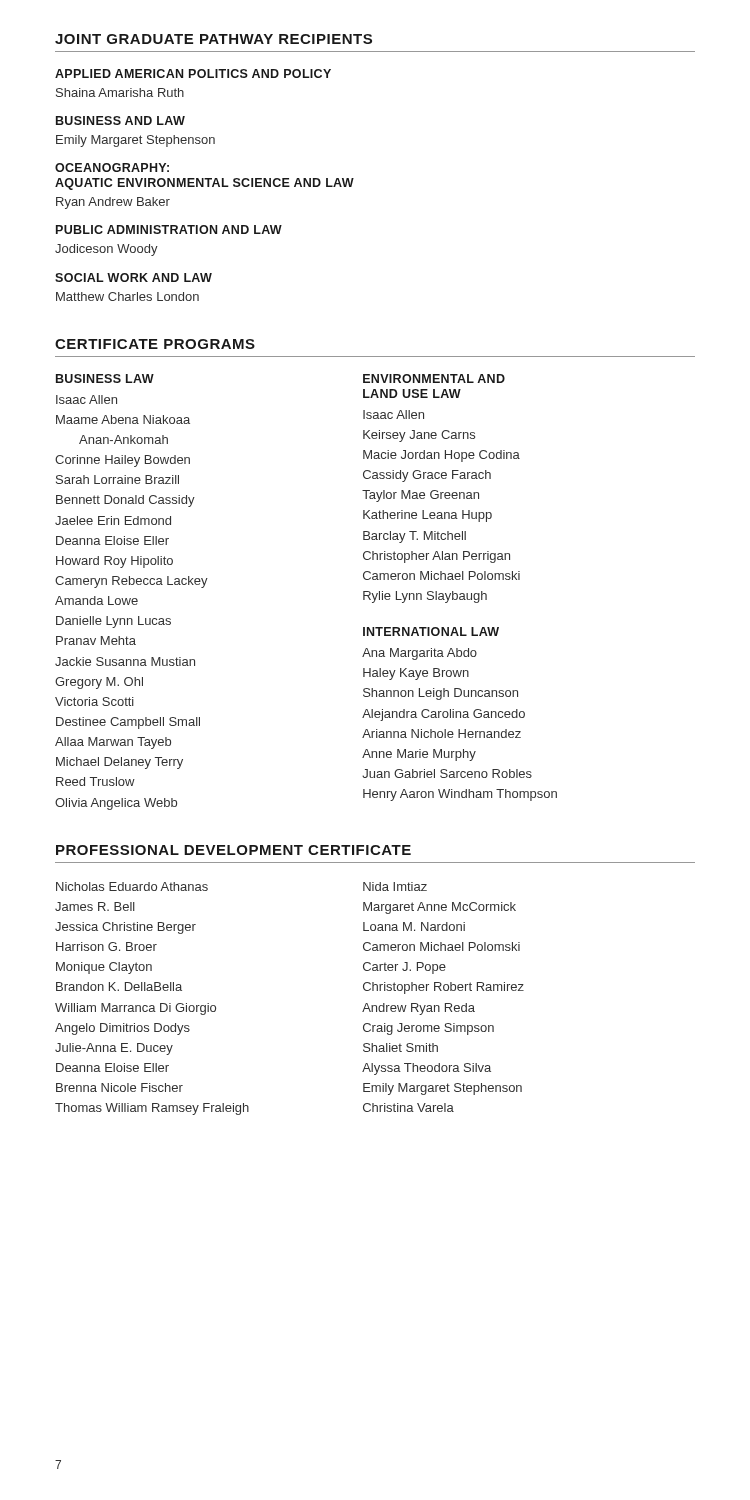
Task: Point to "Amanda Lowe"
Action: coord(97,601)
